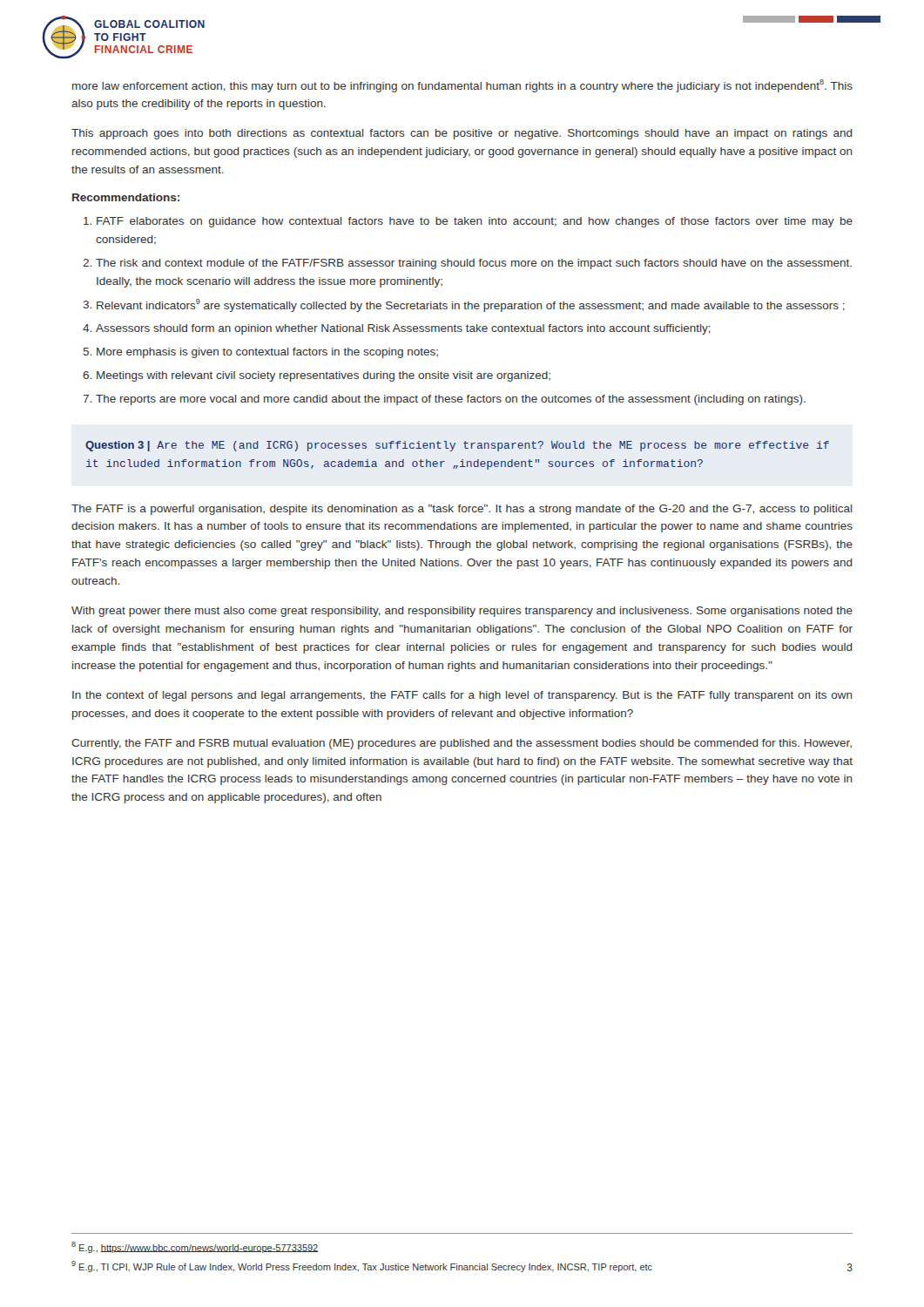This screenshot has height=1307, width=924.
Task: Click on the text starting "9 E.g., TI CPI, WJP Rule of"
Action: coord(362,1265)
